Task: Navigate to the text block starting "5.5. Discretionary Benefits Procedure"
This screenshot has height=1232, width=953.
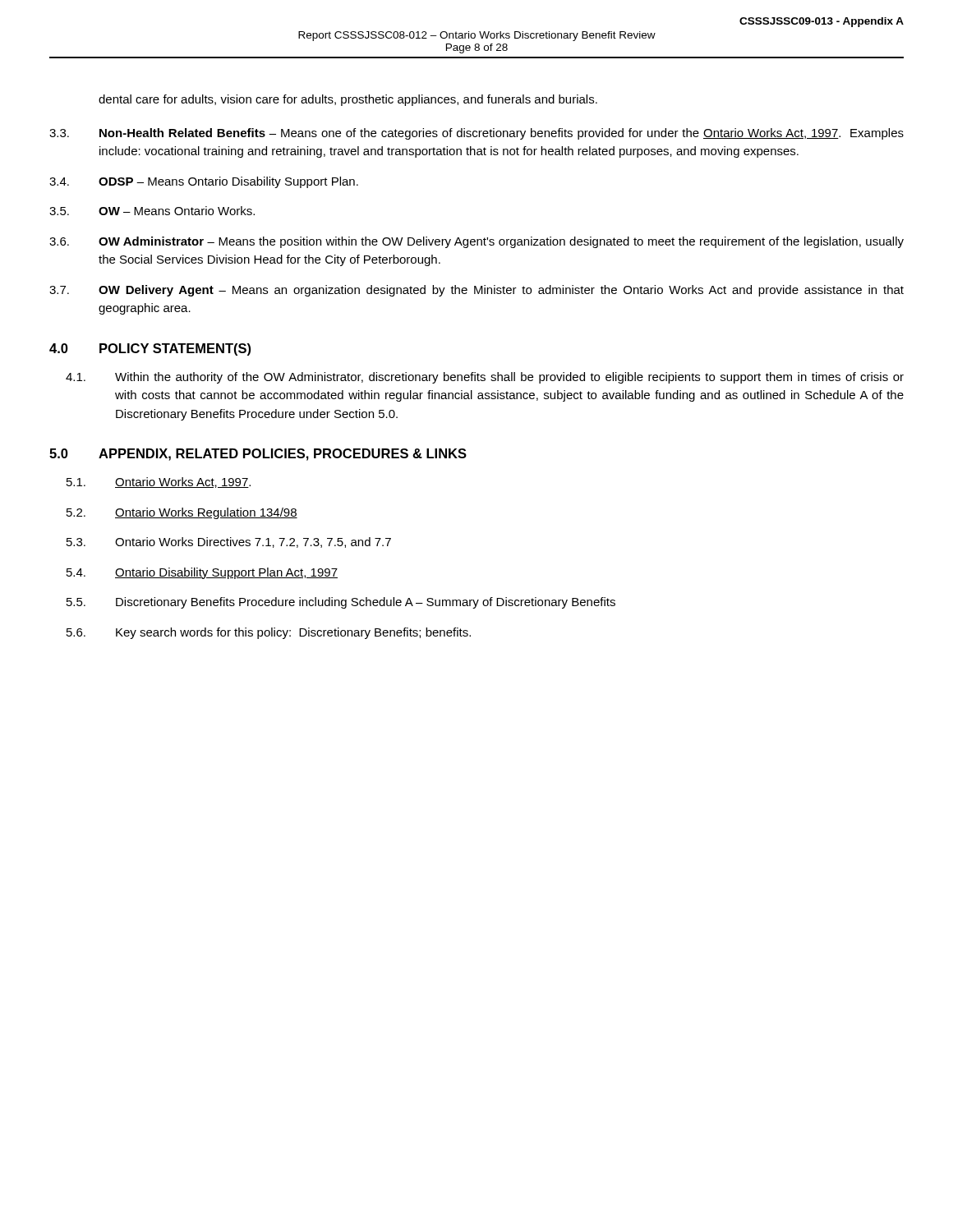Action: [x=476, y=602]
